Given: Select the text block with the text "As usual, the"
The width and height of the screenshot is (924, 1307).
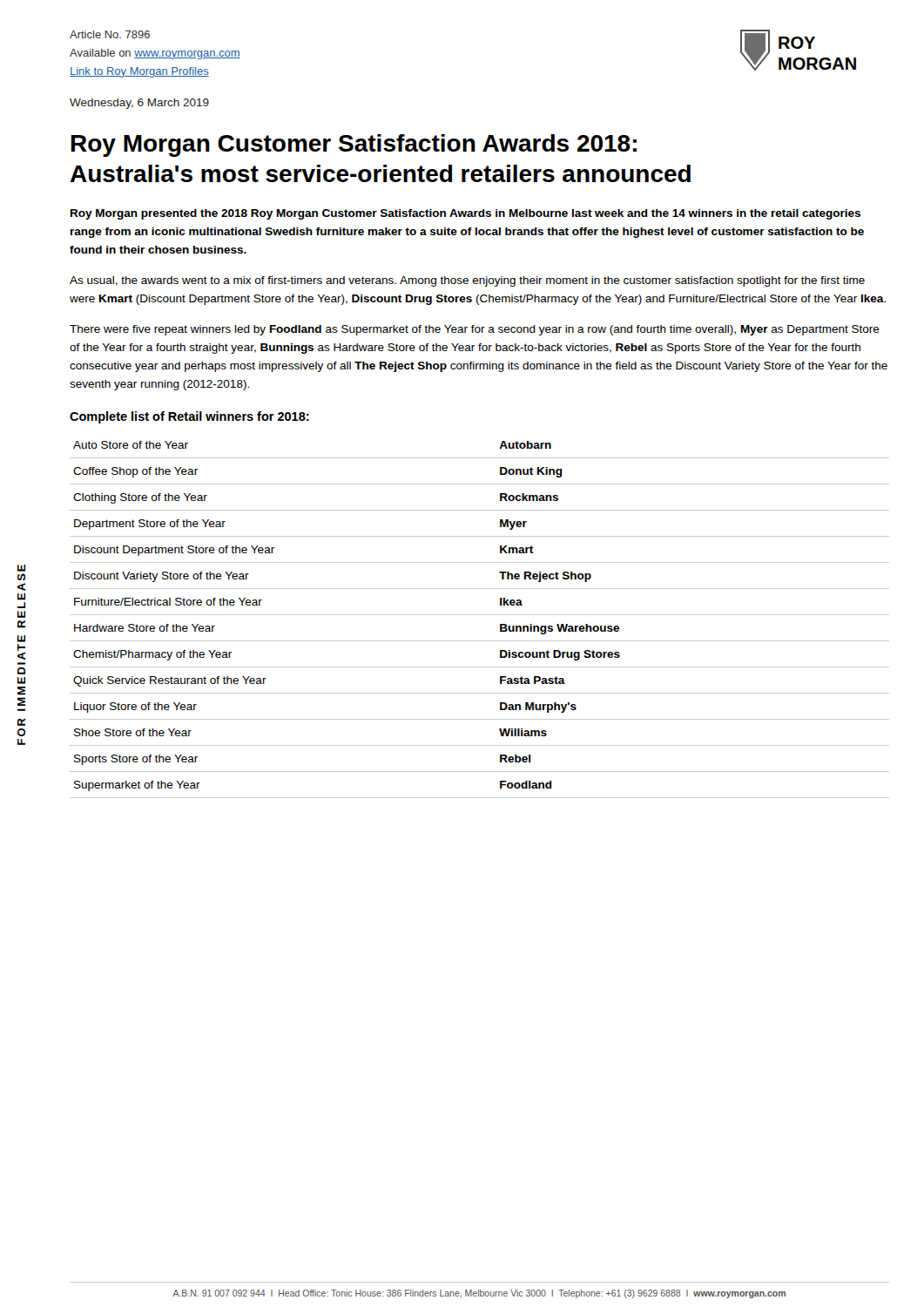Looking at the screenshot, I should coord(478,289).
